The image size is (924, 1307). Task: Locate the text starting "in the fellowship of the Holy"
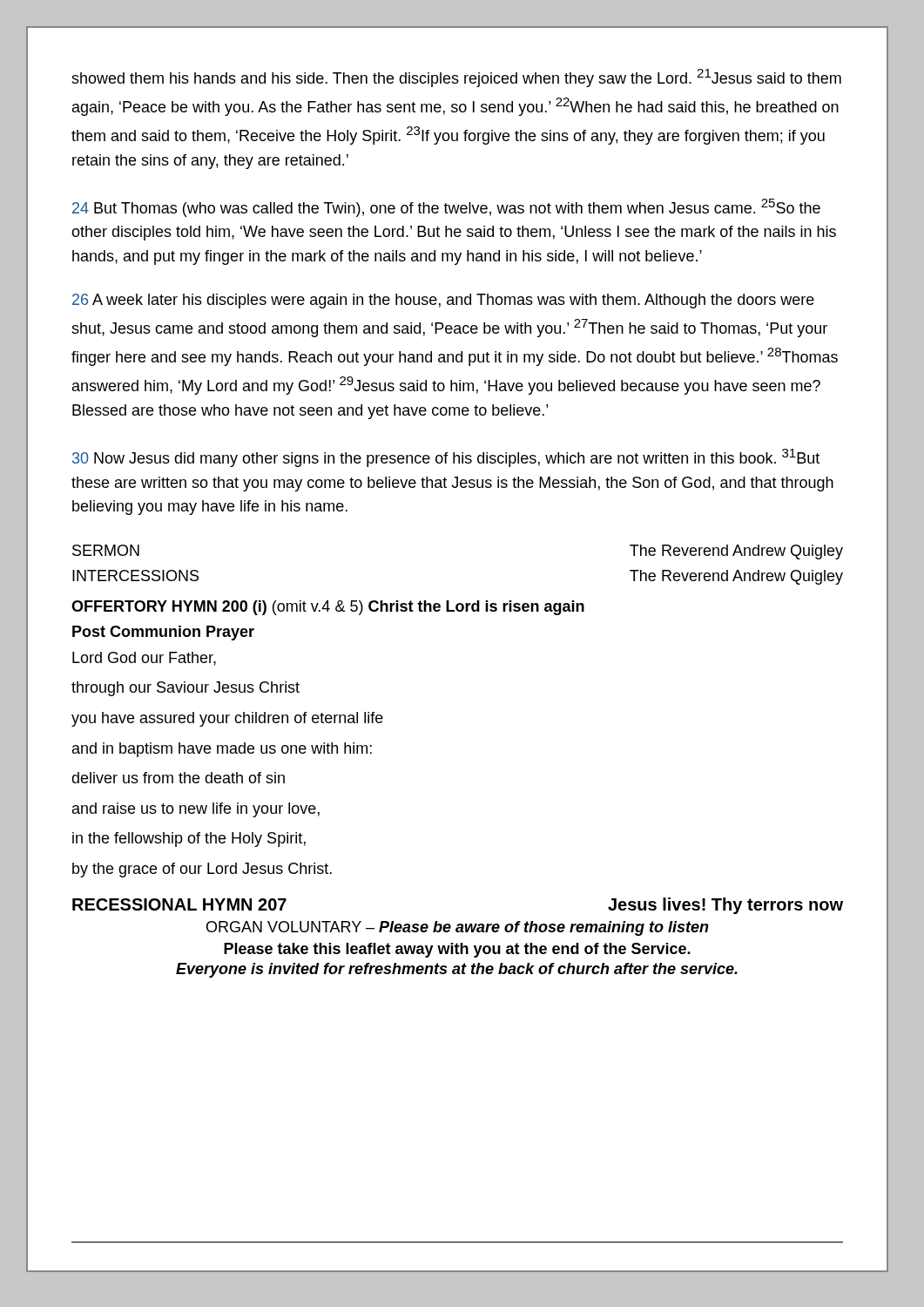pyautogui.click(x=189, y=839)
